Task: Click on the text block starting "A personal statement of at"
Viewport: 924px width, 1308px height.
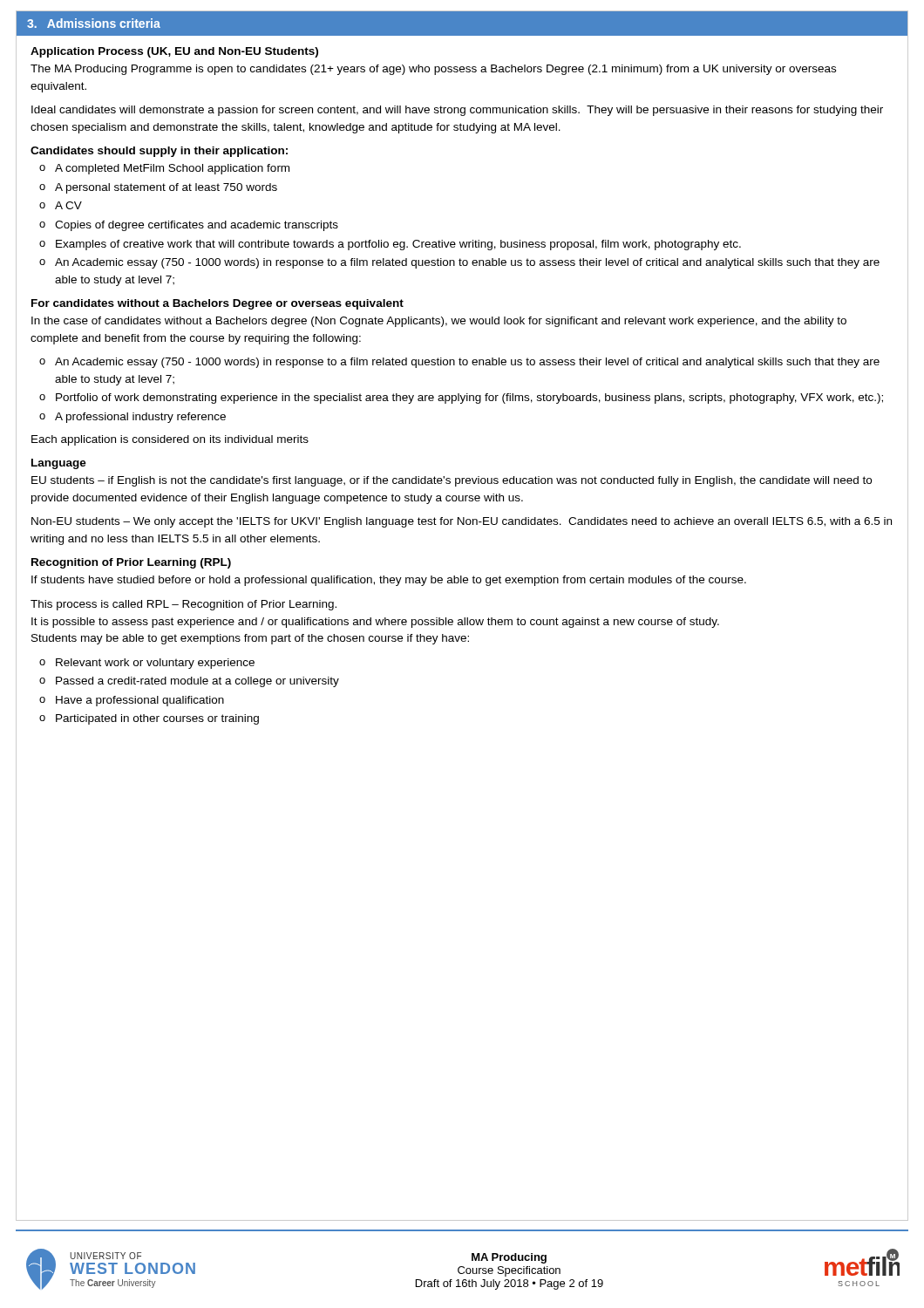Action: [x=166, y=187]
